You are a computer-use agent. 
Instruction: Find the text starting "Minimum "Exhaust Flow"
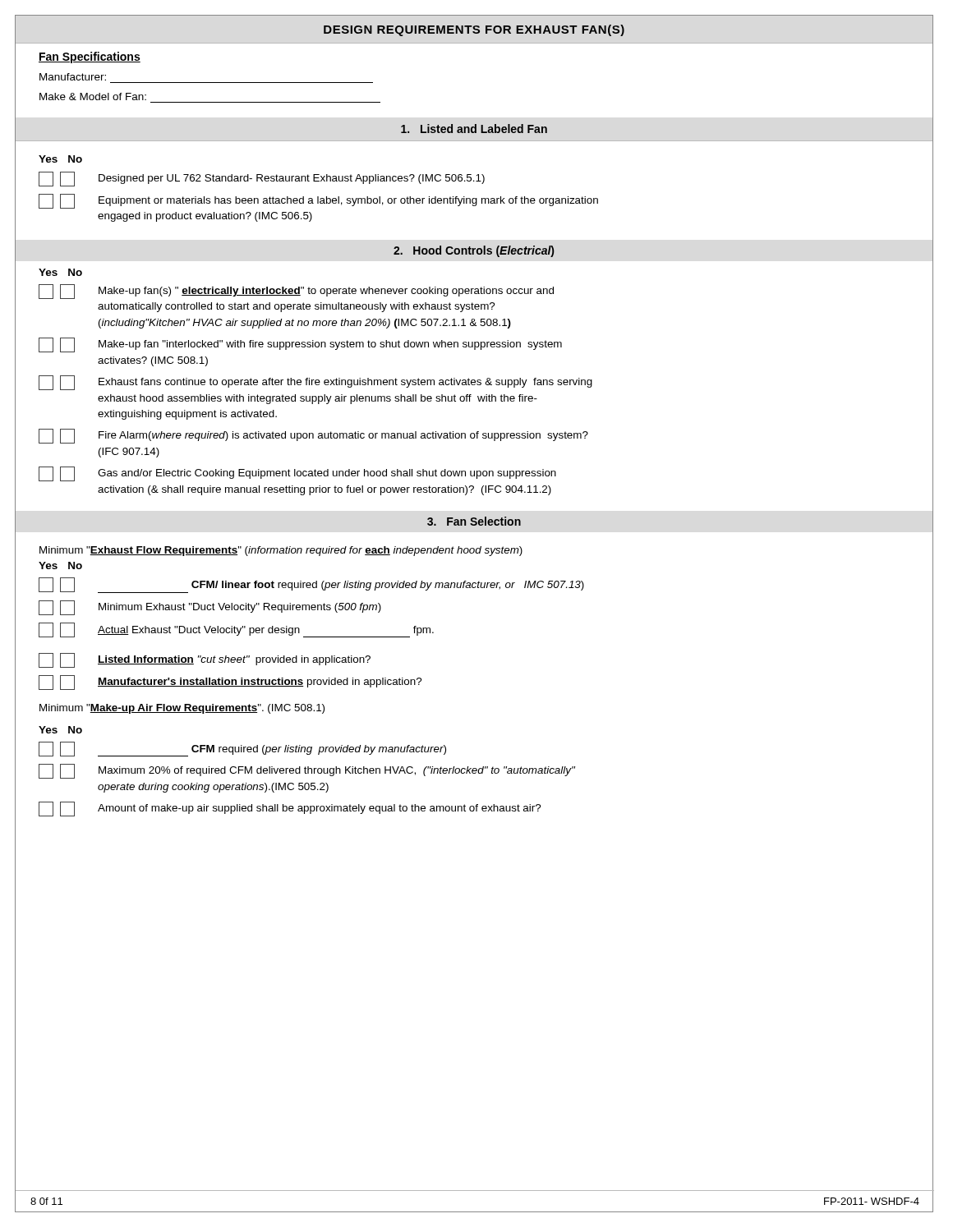(x=281, y=550)
